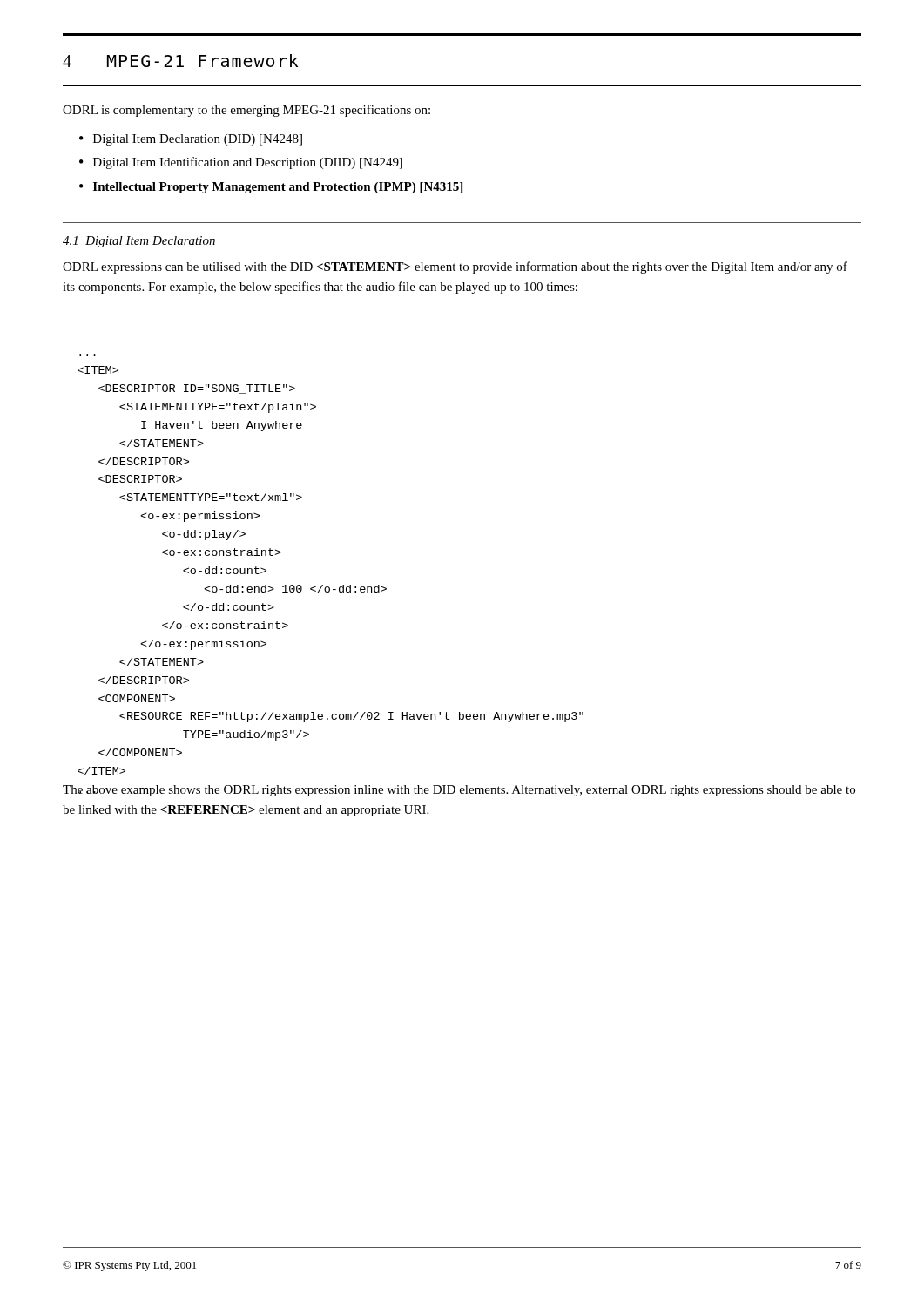Image resolution: width=924 pixels, height=1307 pixels.
Task: Point to the region starting "The above example shows the ODRL"
Action: 459,800
